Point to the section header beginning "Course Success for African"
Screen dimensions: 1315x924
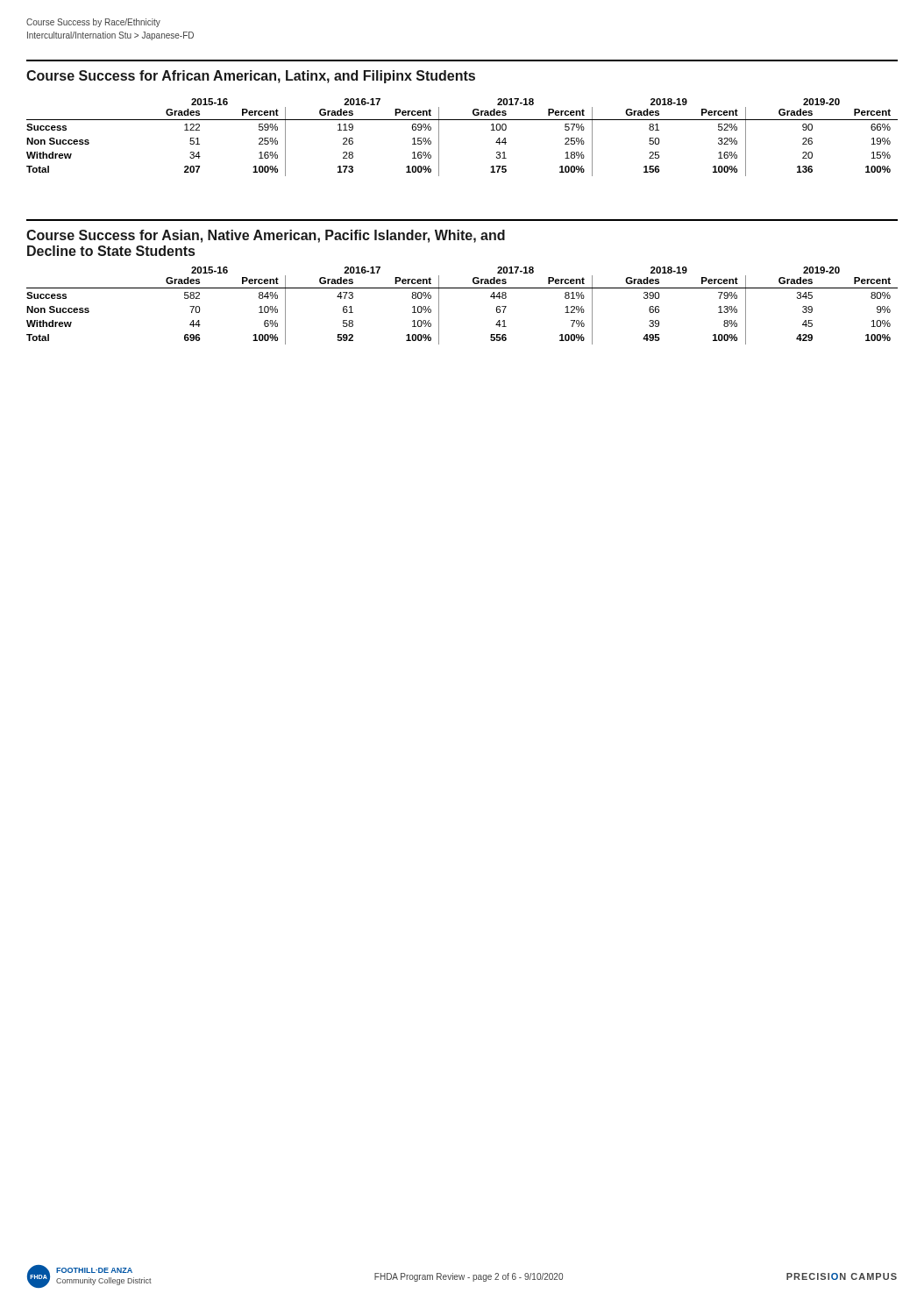coord(251,76)
